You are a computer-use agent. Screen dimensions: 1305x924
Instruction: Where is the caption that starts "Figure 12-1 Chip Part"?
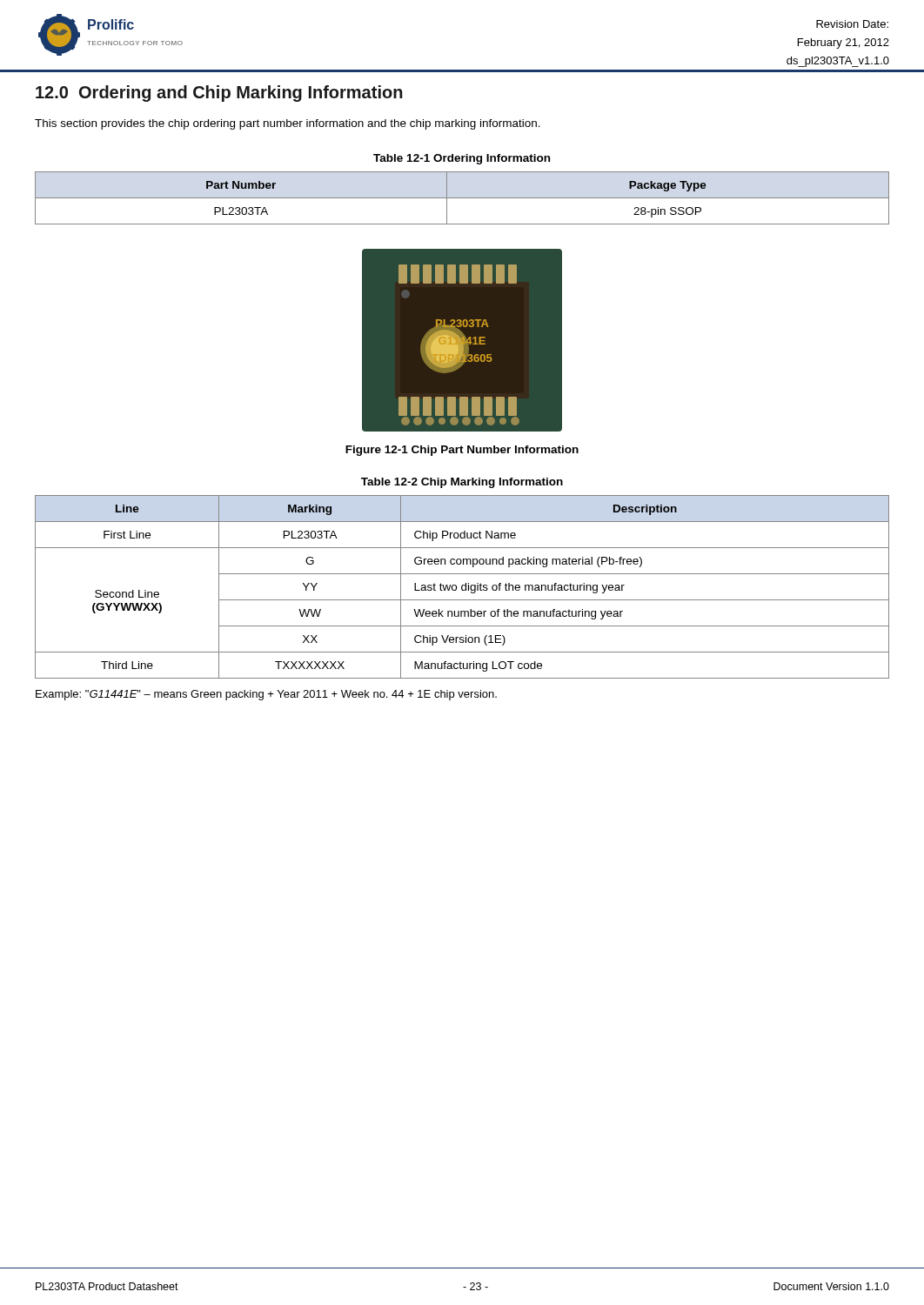tap(462, 450)
